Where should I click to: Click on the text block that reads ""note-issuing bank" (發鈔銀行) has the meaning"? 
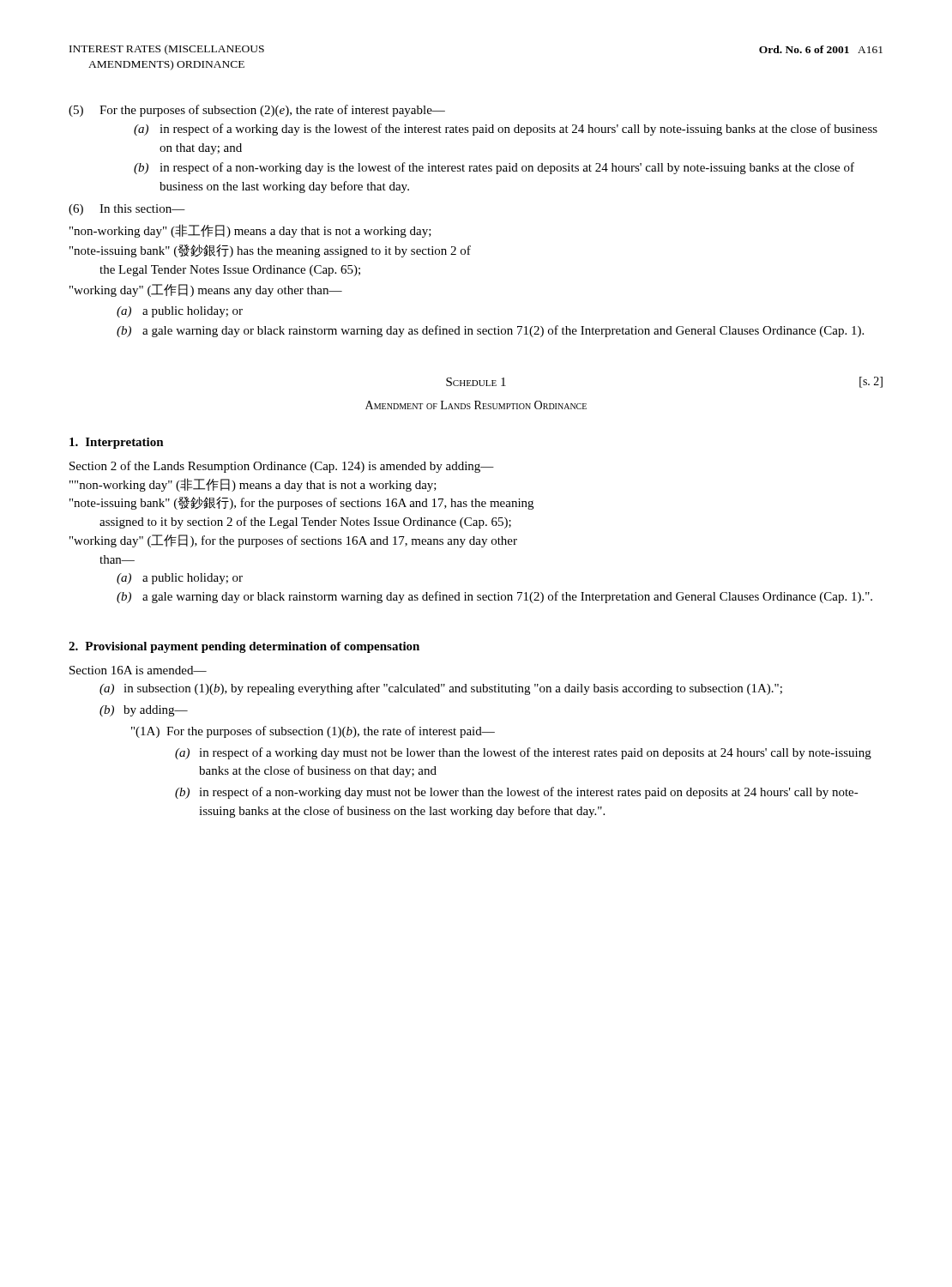click(x=270, y=260)
